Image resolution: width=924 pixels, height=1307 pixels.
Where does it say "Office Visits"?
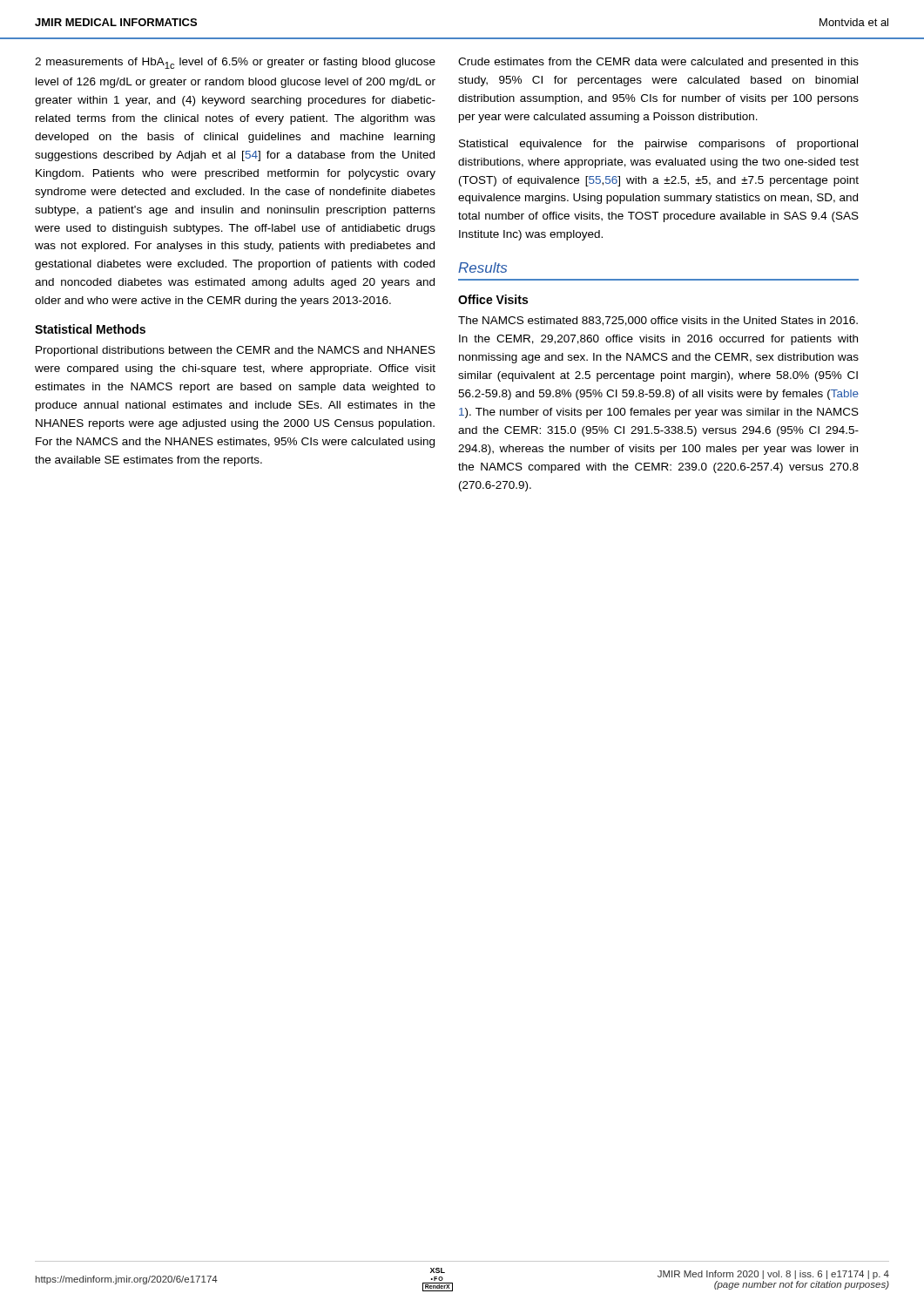click(x=493, y=300)
